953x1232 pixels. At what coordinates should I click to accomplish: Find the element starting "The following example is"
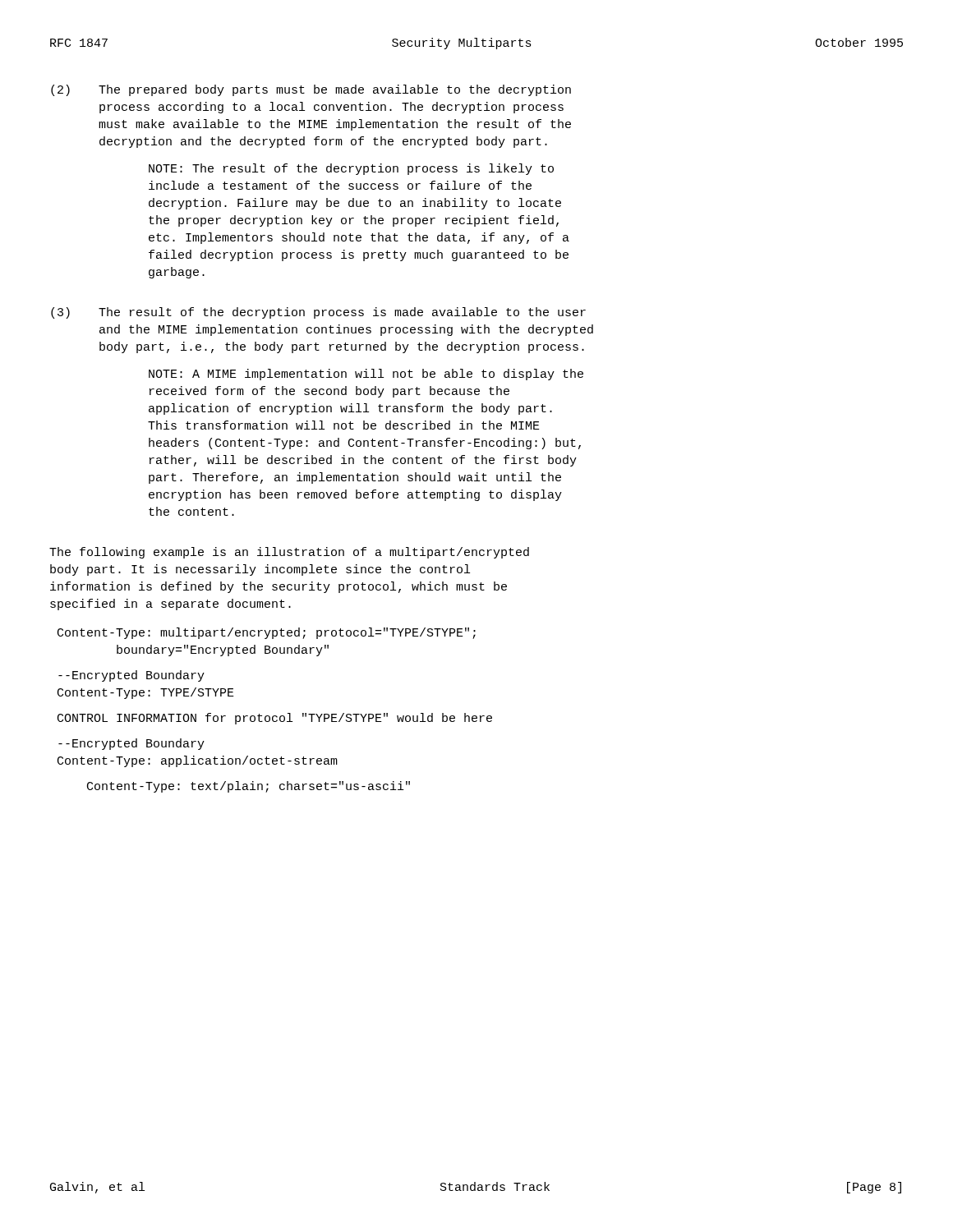pos(290,579)
